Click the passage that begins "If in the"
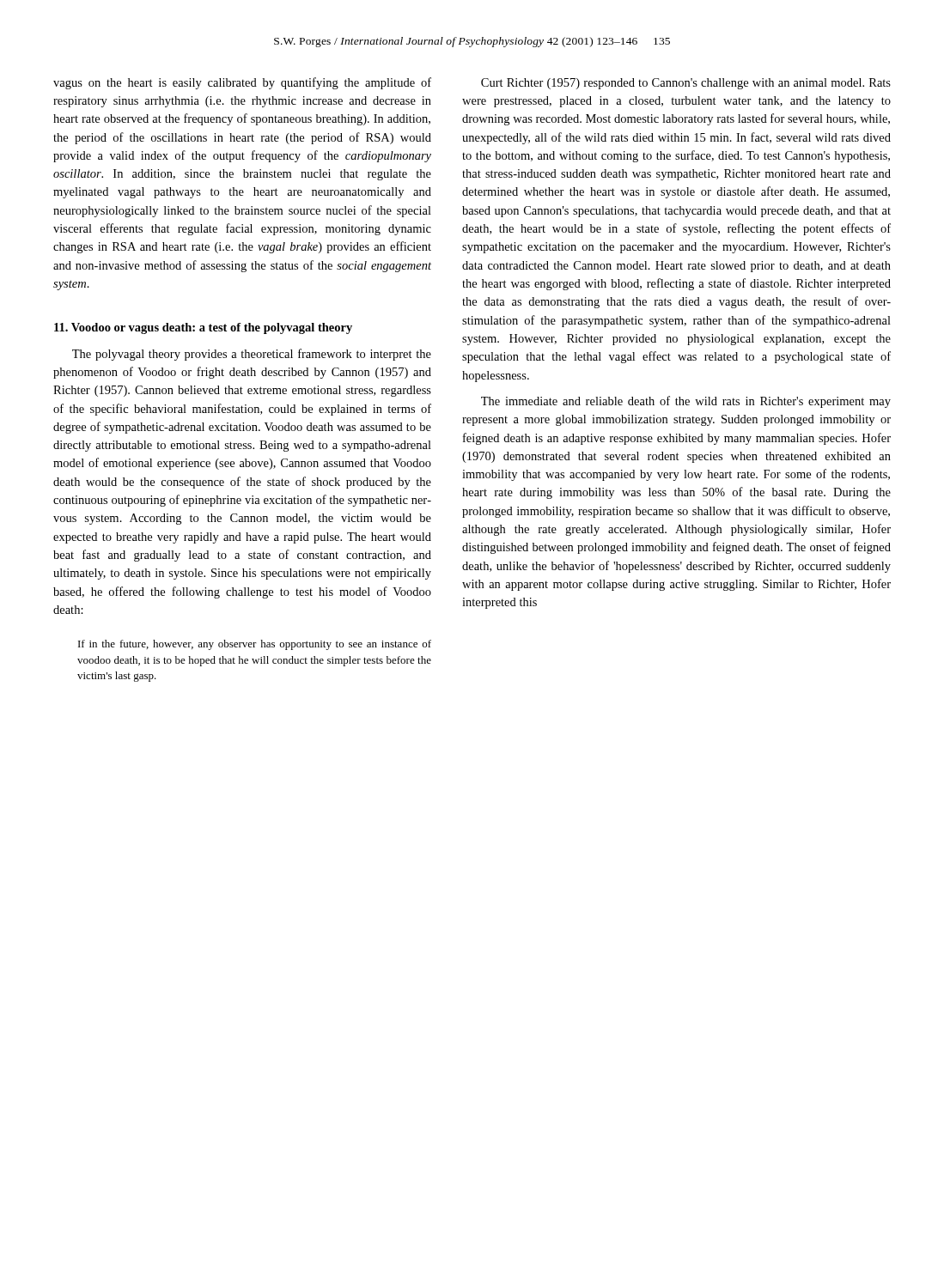This screenshot has width=944, height=1288. point(254,660)
